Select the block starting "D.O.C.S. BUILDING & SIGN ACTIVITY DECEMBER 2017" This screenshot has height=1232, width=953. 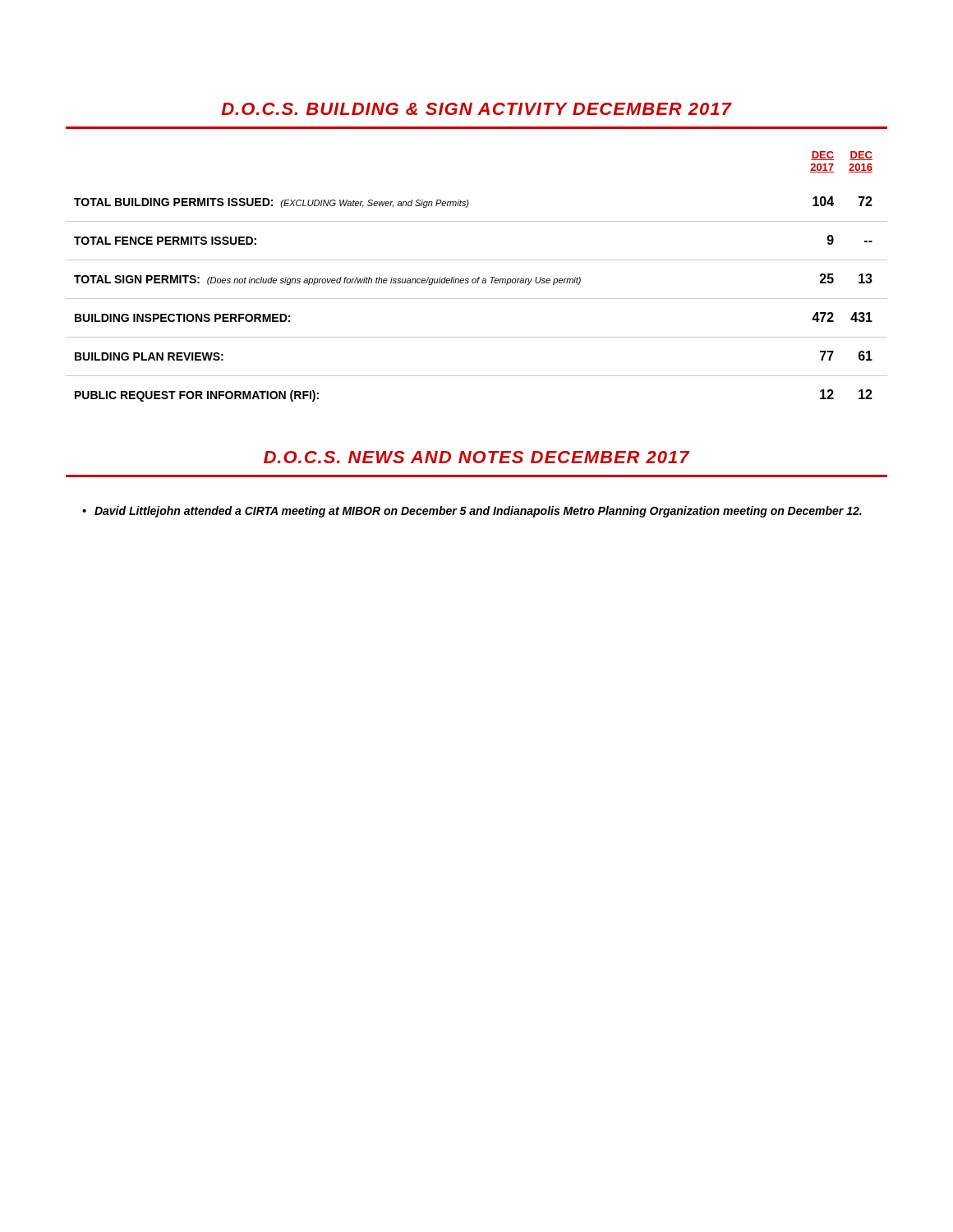[x=476, y=109]
